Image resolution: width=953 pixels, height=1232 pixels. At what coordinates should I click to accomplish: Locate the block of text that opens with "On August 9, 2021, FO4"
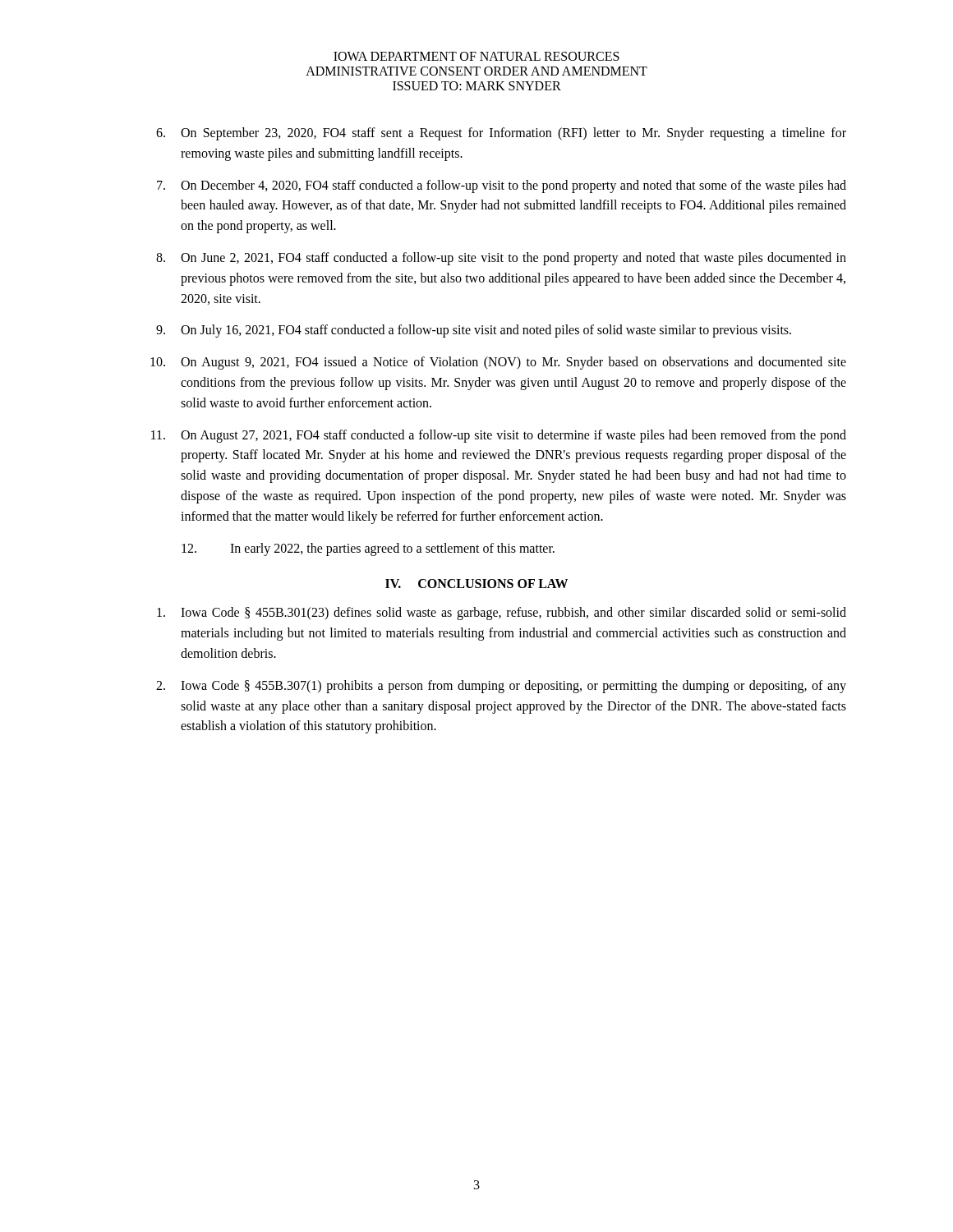(476, 383)
